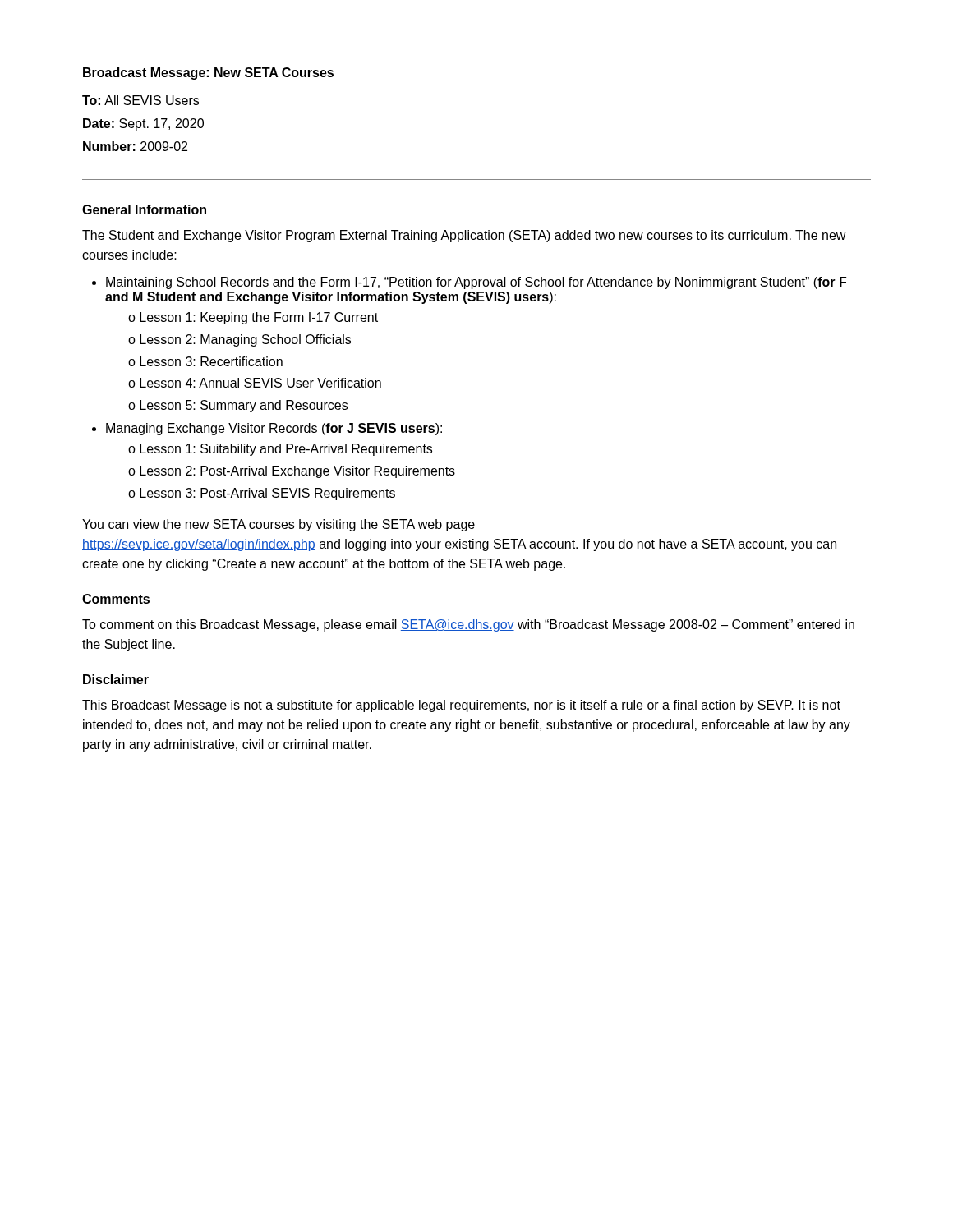The width and height of the screenshot is (953, 1232).
Task: Find "General Information" on this page
Action: point(145,210)
